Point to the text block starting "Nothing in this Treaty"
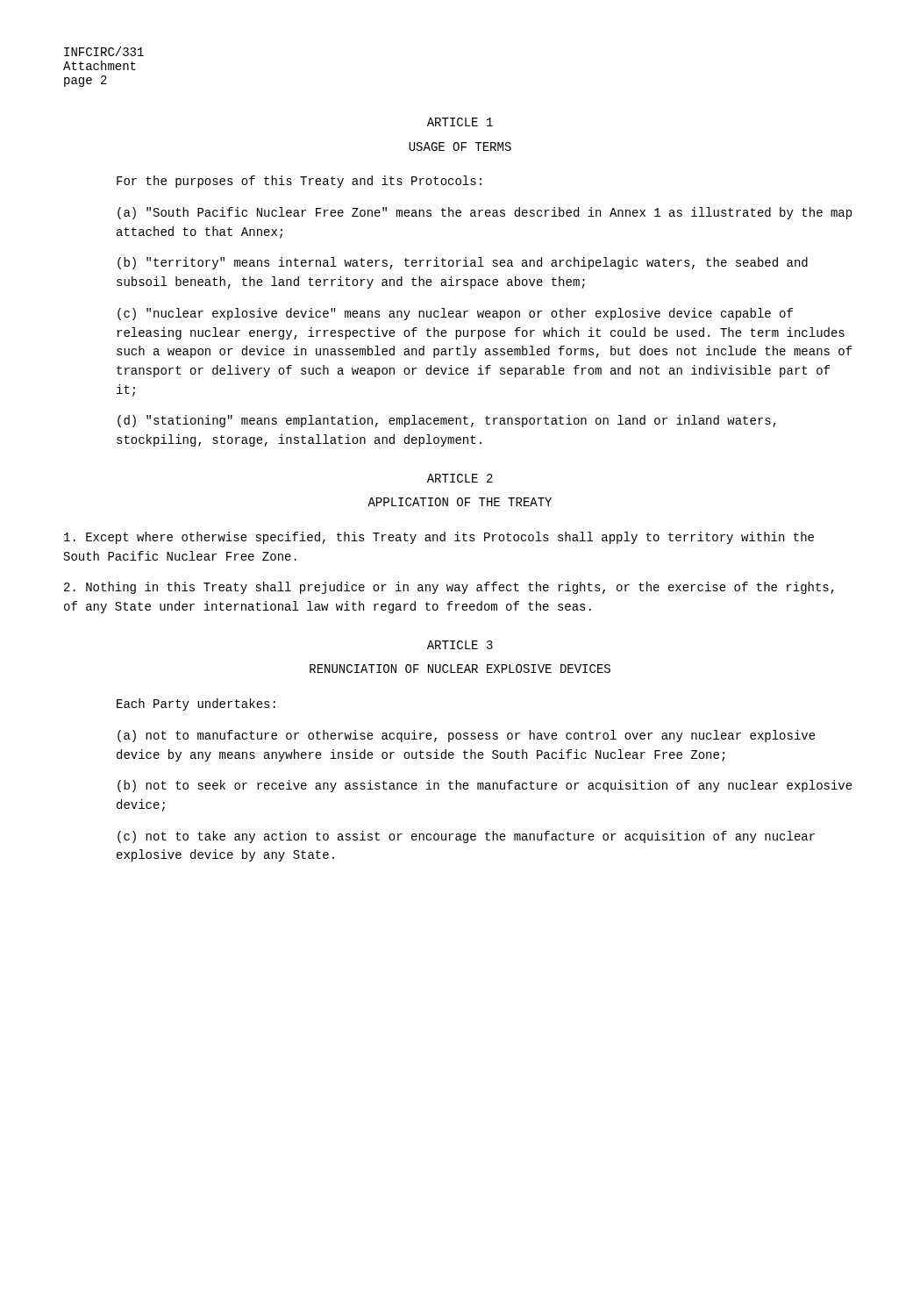The height and width of the screenshot is (1316, 920). pyautogui.click(x=450, y=598)
